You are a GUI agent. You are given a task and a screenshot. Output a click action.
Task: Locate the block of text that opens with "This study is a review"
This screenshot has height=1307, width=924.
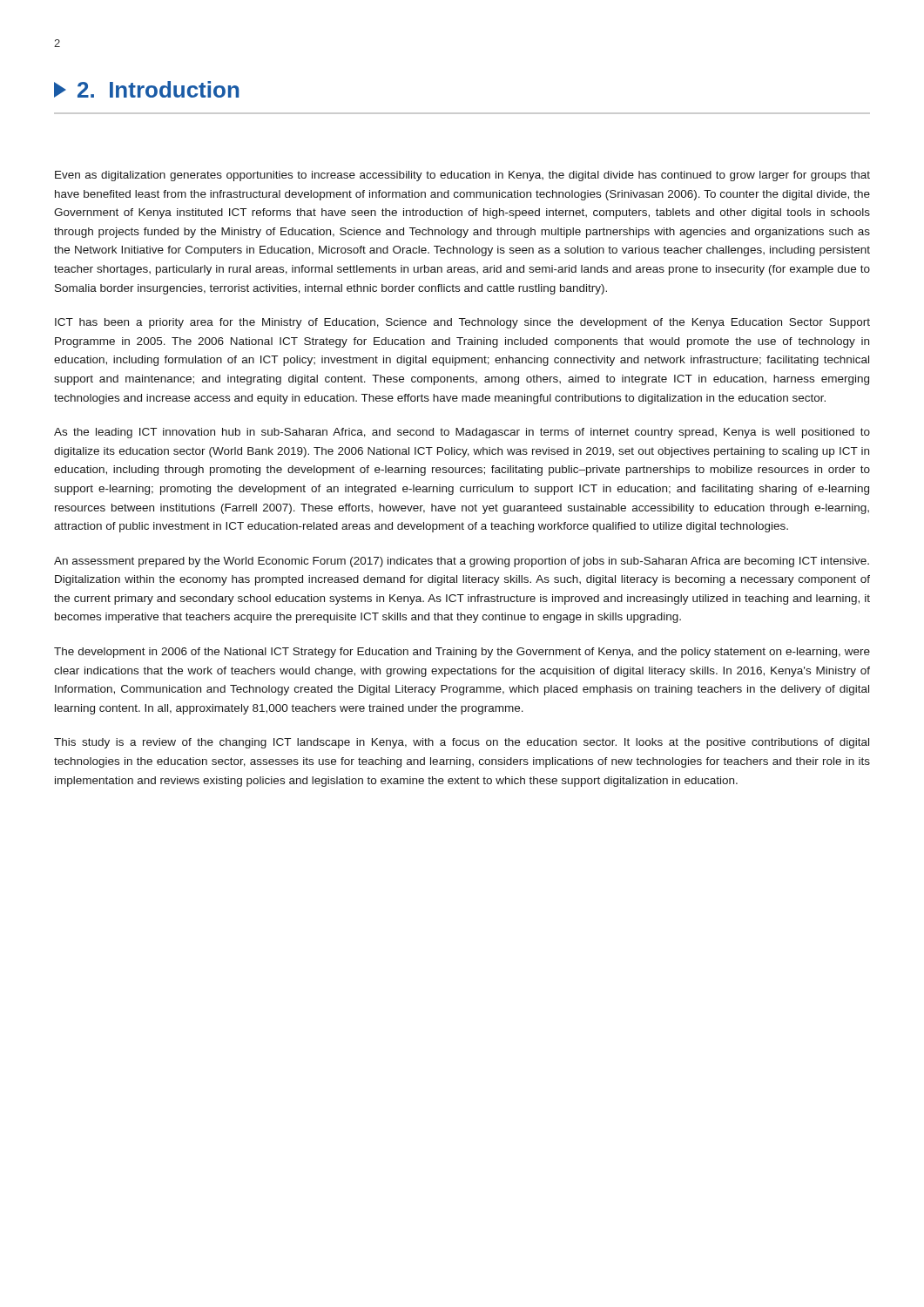462,761
